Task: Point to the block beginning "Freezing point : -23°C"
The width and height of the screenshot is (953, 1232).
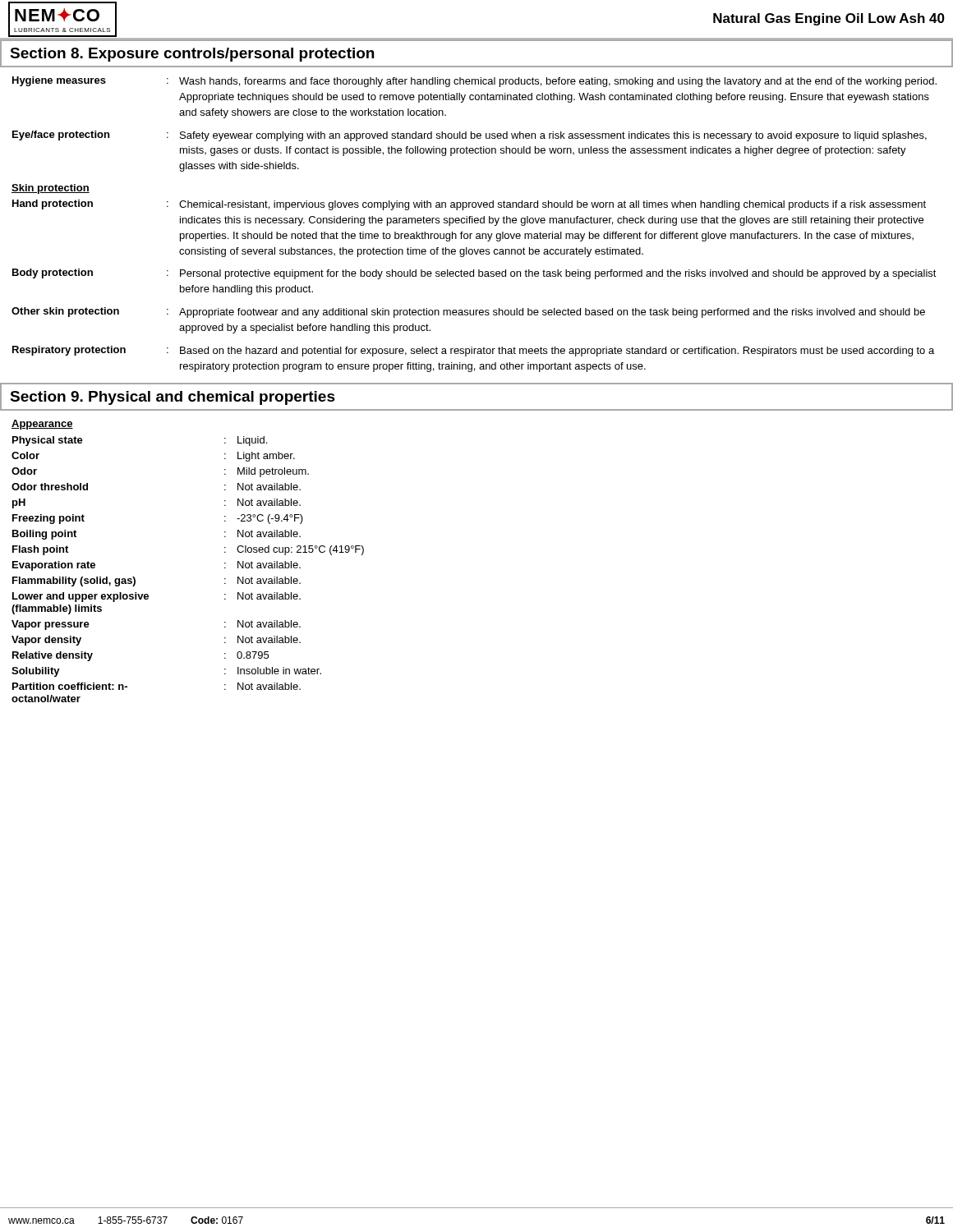Action: click(x=45, y=518)
